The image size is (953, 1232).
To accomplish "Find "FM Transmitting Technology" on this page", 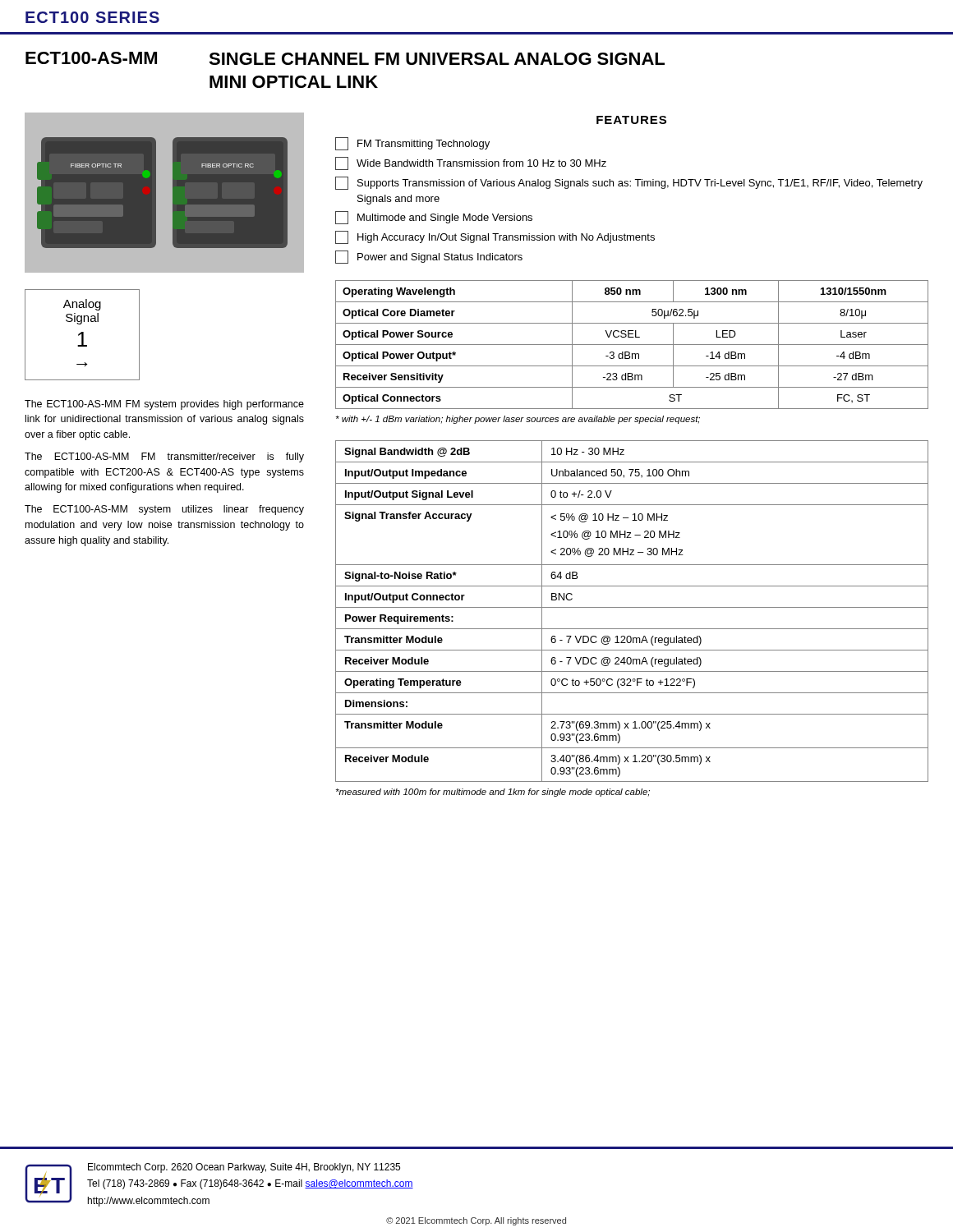I will (413, 144).
